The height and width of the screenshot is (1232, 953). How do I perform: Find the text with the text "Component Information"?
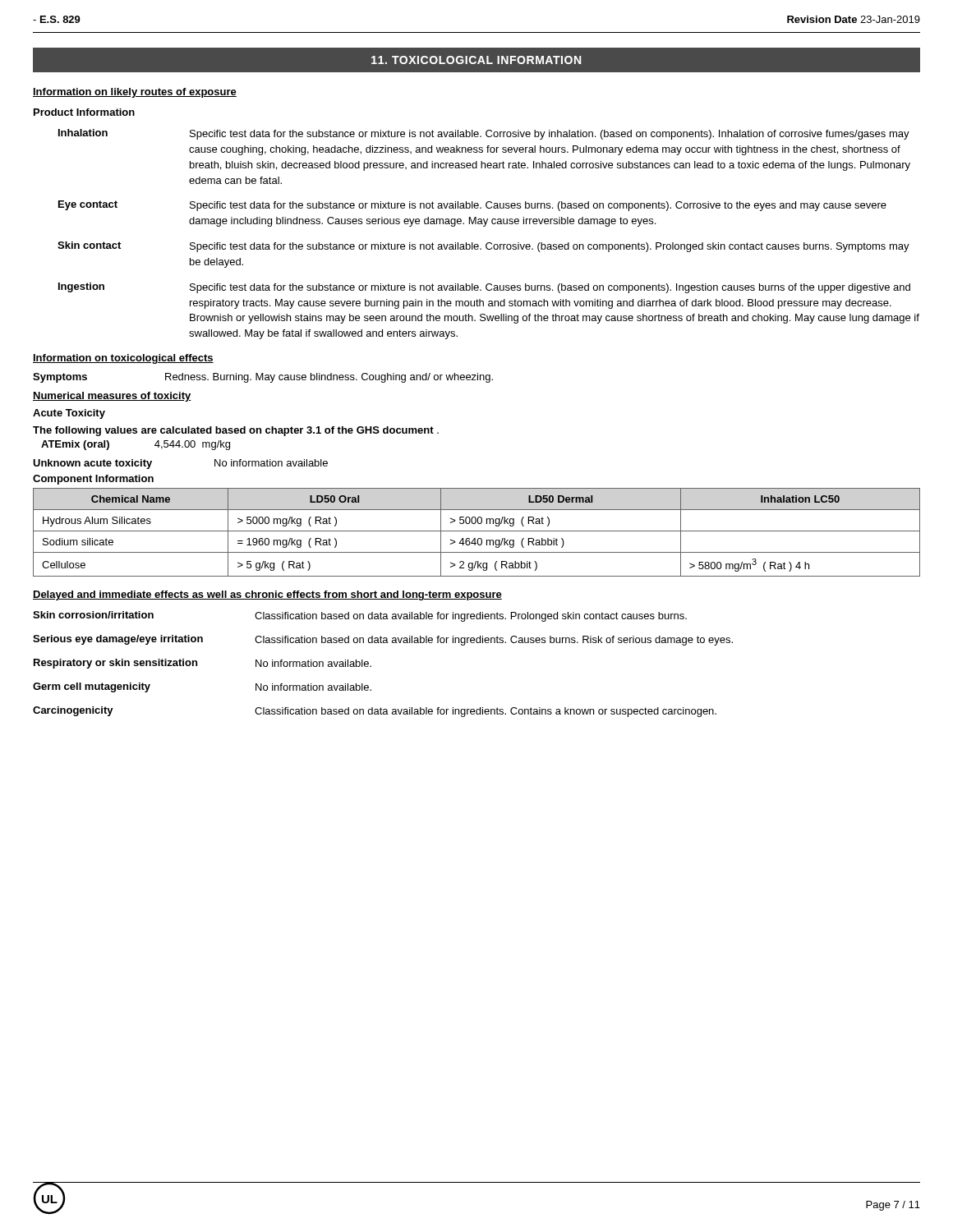tap(93, 479)
